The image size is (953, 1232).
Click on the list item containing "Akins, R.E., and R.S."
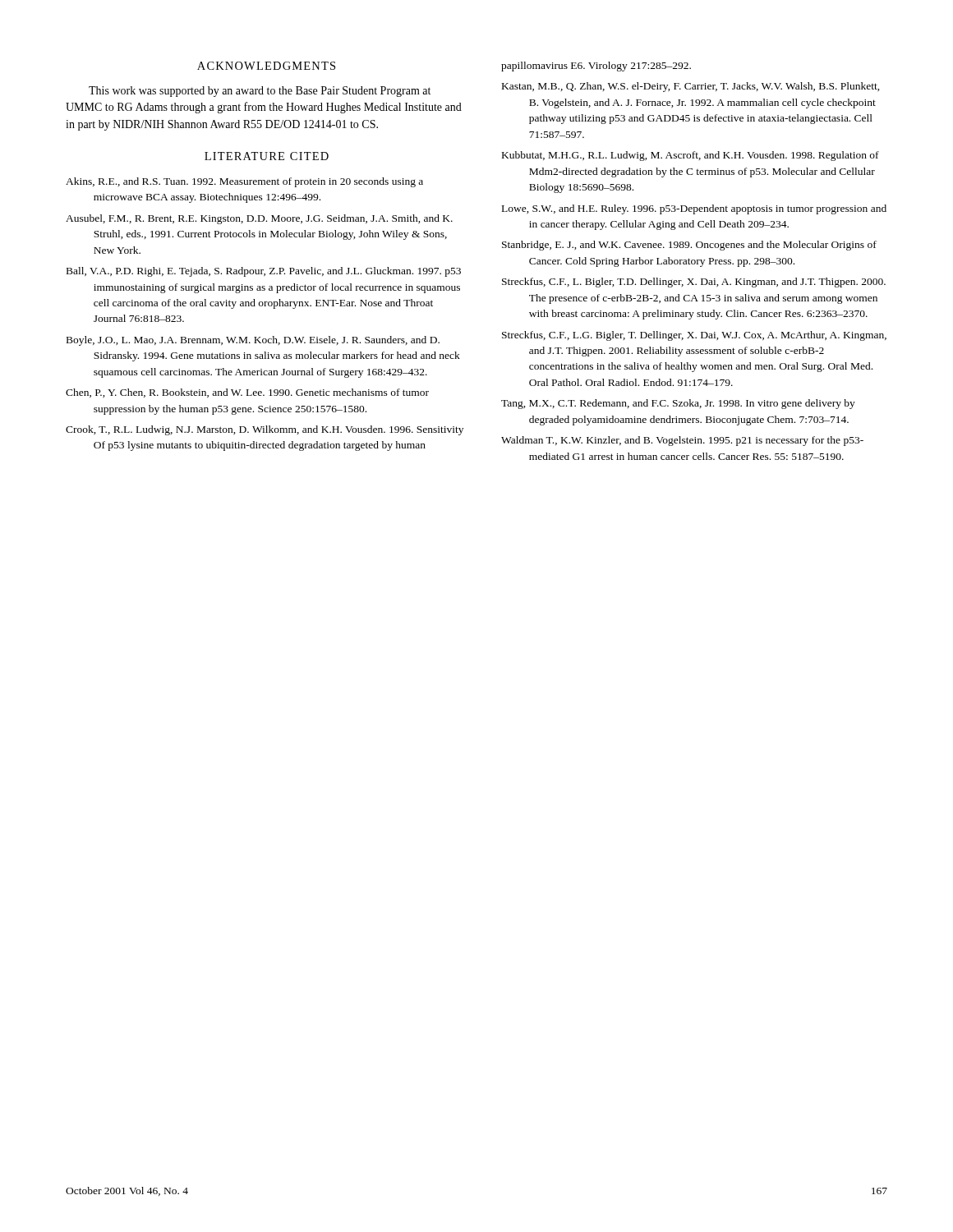click(245, 189)
